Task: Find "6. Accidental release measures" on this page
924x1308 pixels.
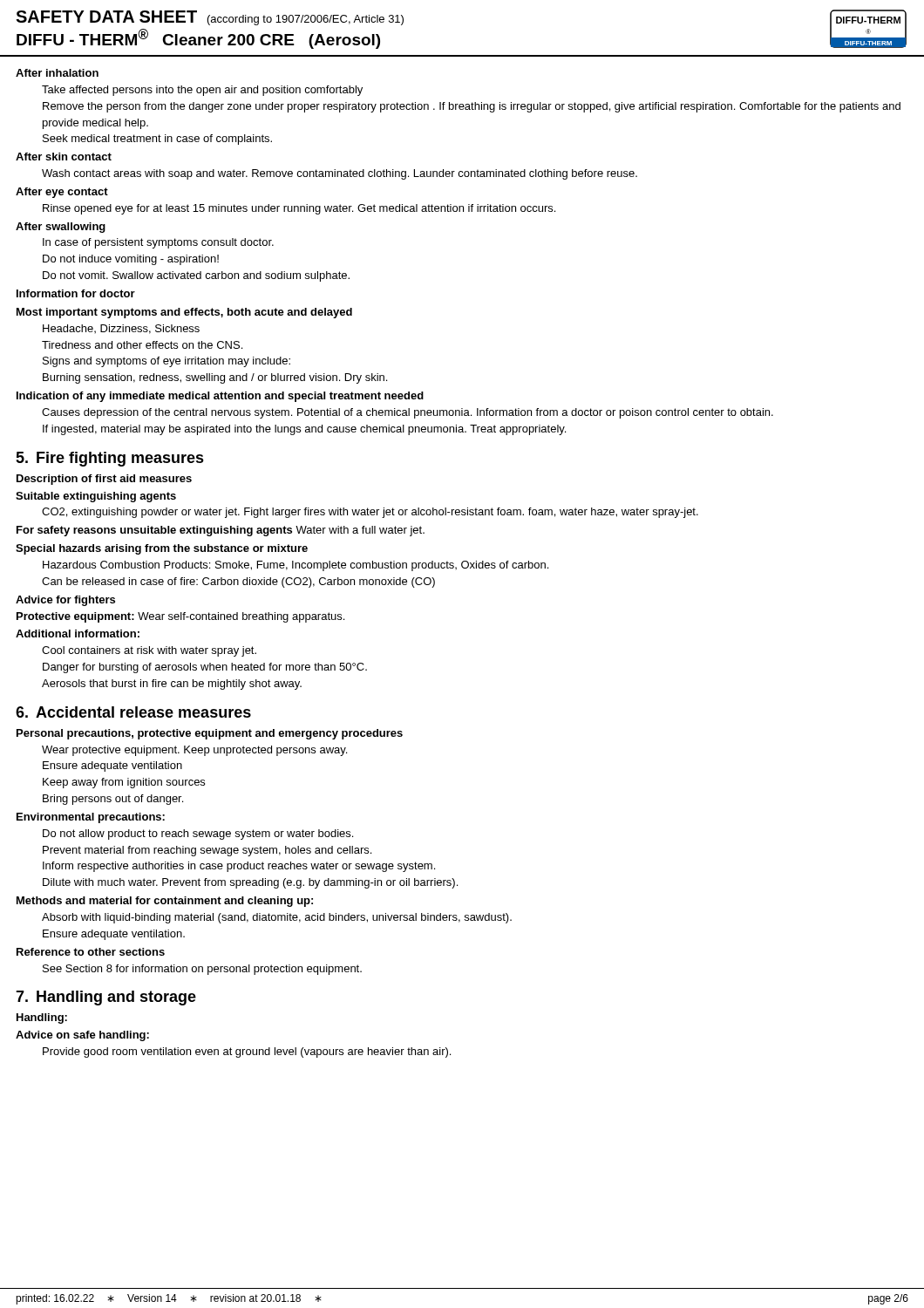Action: 133,712
